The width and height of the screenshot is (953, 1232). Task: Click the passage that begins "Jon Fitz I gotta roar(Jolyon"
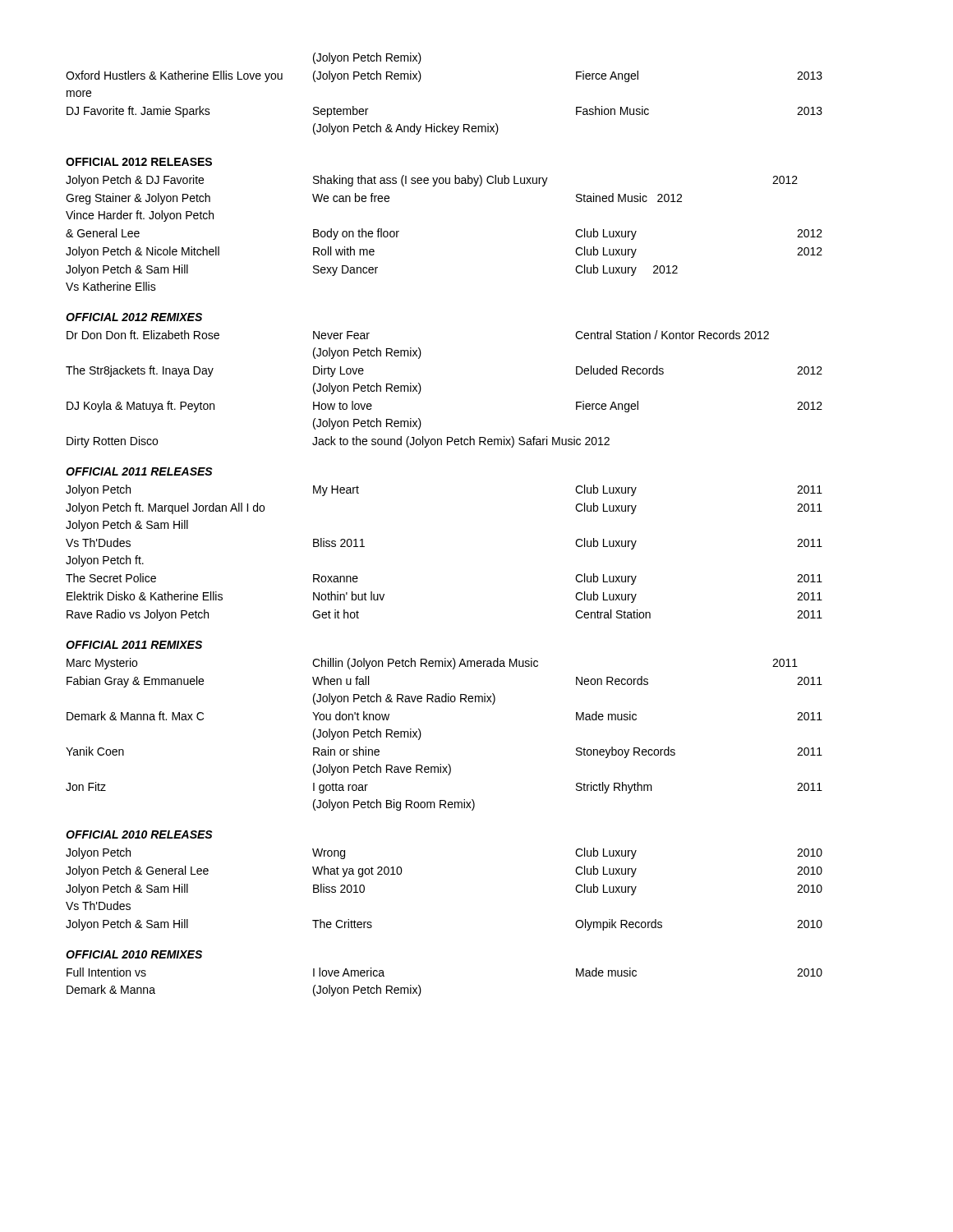pos(476,796)
